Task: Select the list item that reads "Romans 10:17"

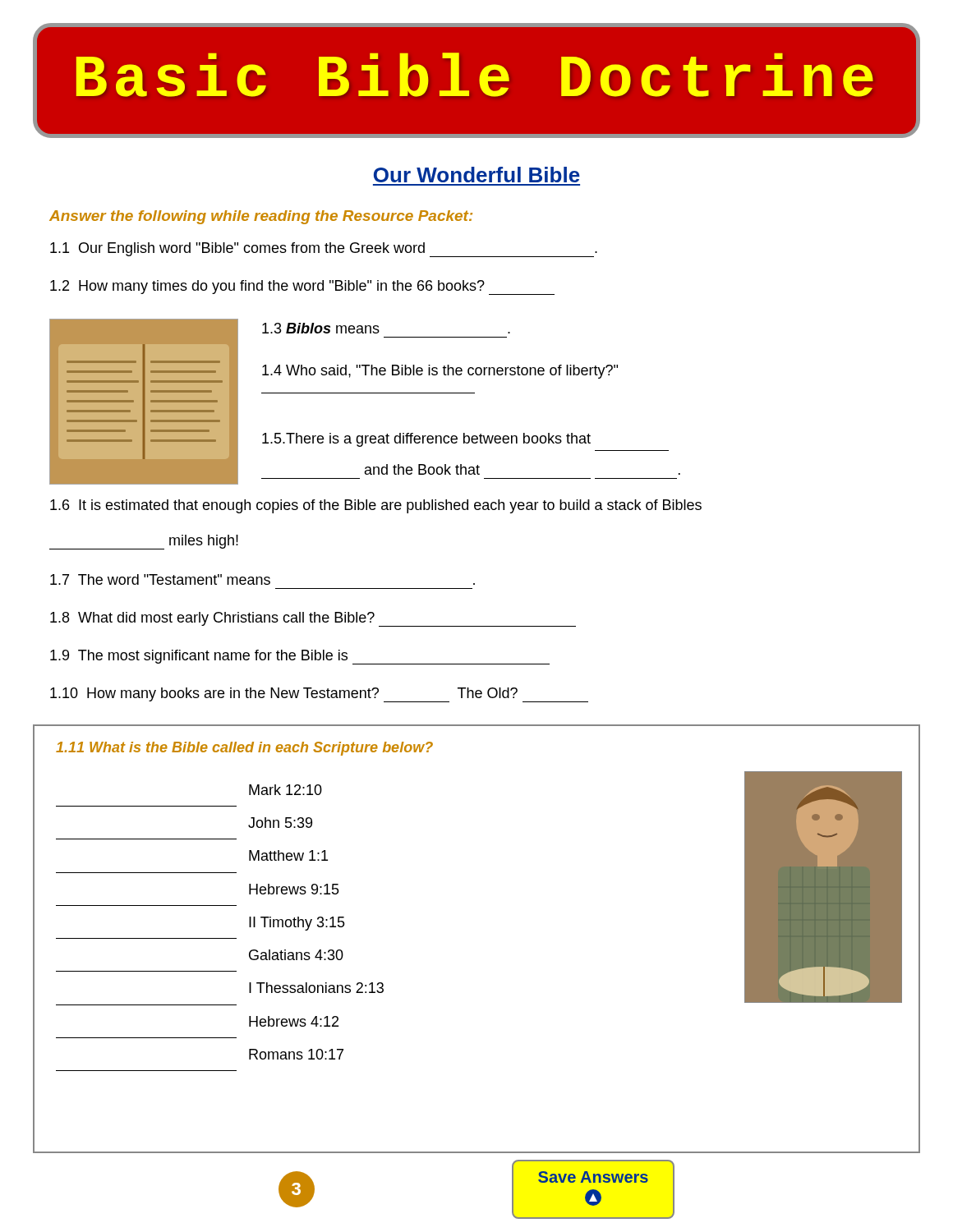Action: [x=296, y=1054]
